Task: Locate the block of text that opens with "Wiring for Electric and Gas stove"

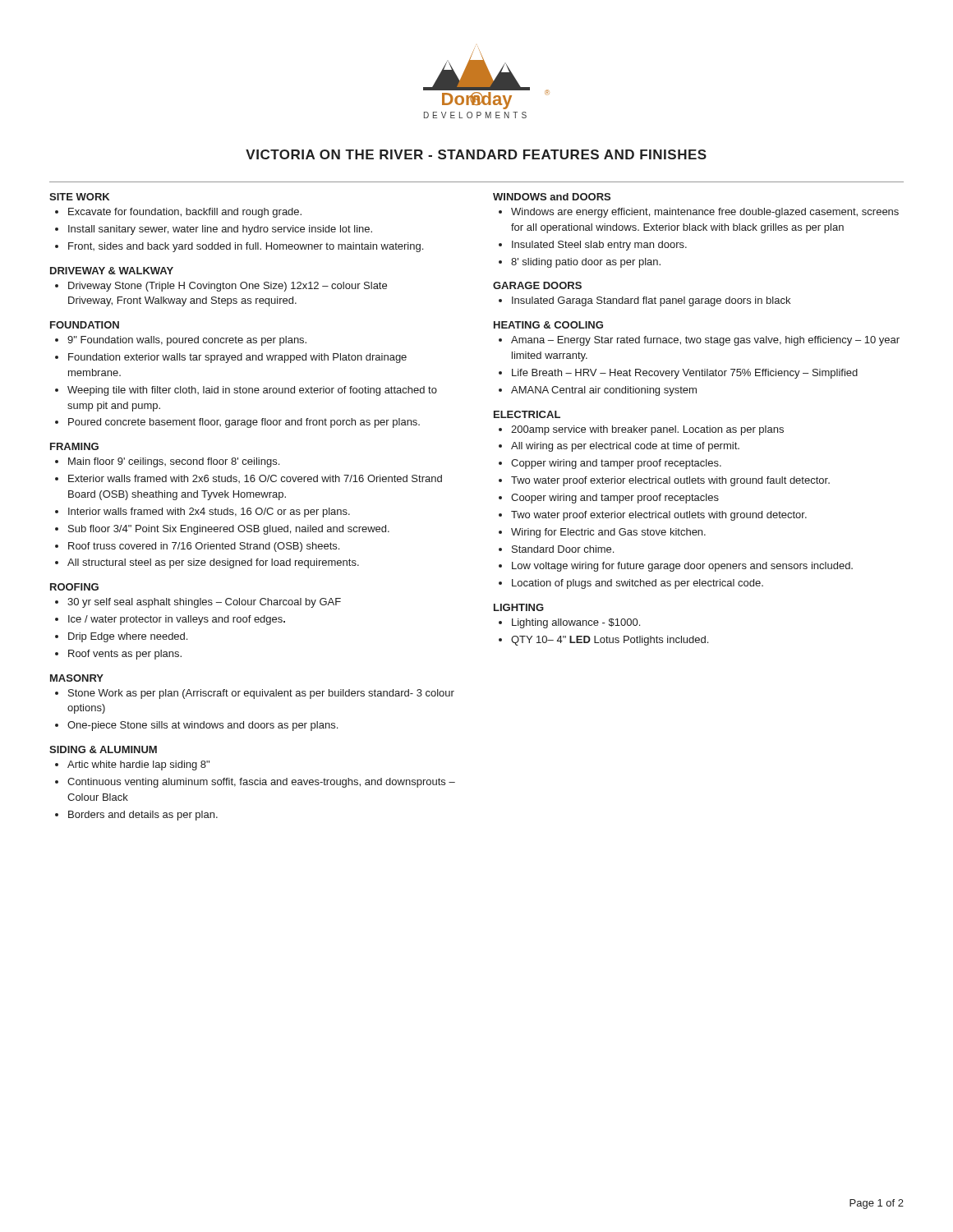Action: (x=609, y=531)
